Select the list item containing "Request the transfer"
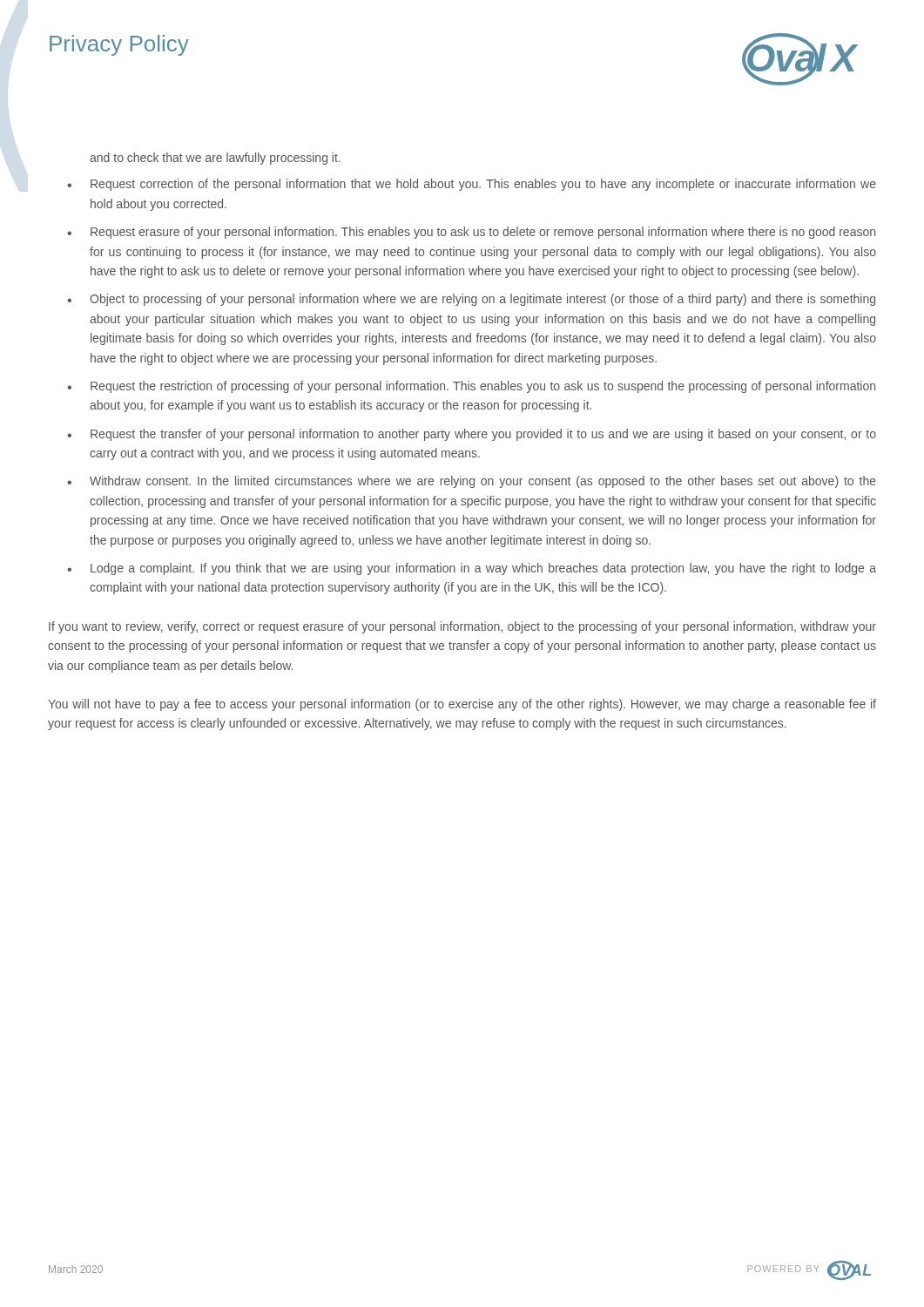 pyautogui.click(x=483, y=443)
